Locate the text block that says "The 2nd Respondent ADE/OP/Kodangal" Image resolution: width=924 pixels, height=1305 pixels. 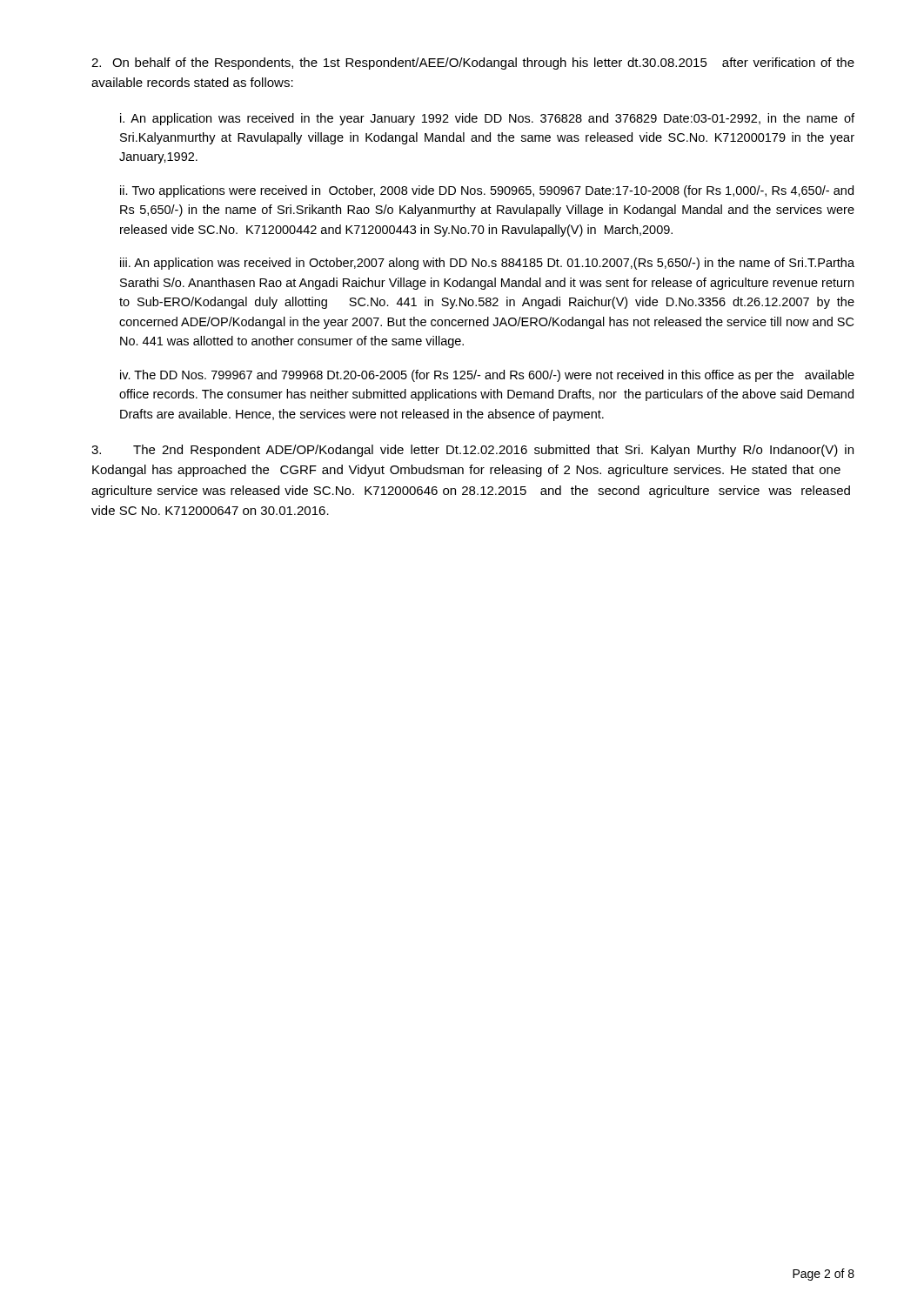(473, 480)
